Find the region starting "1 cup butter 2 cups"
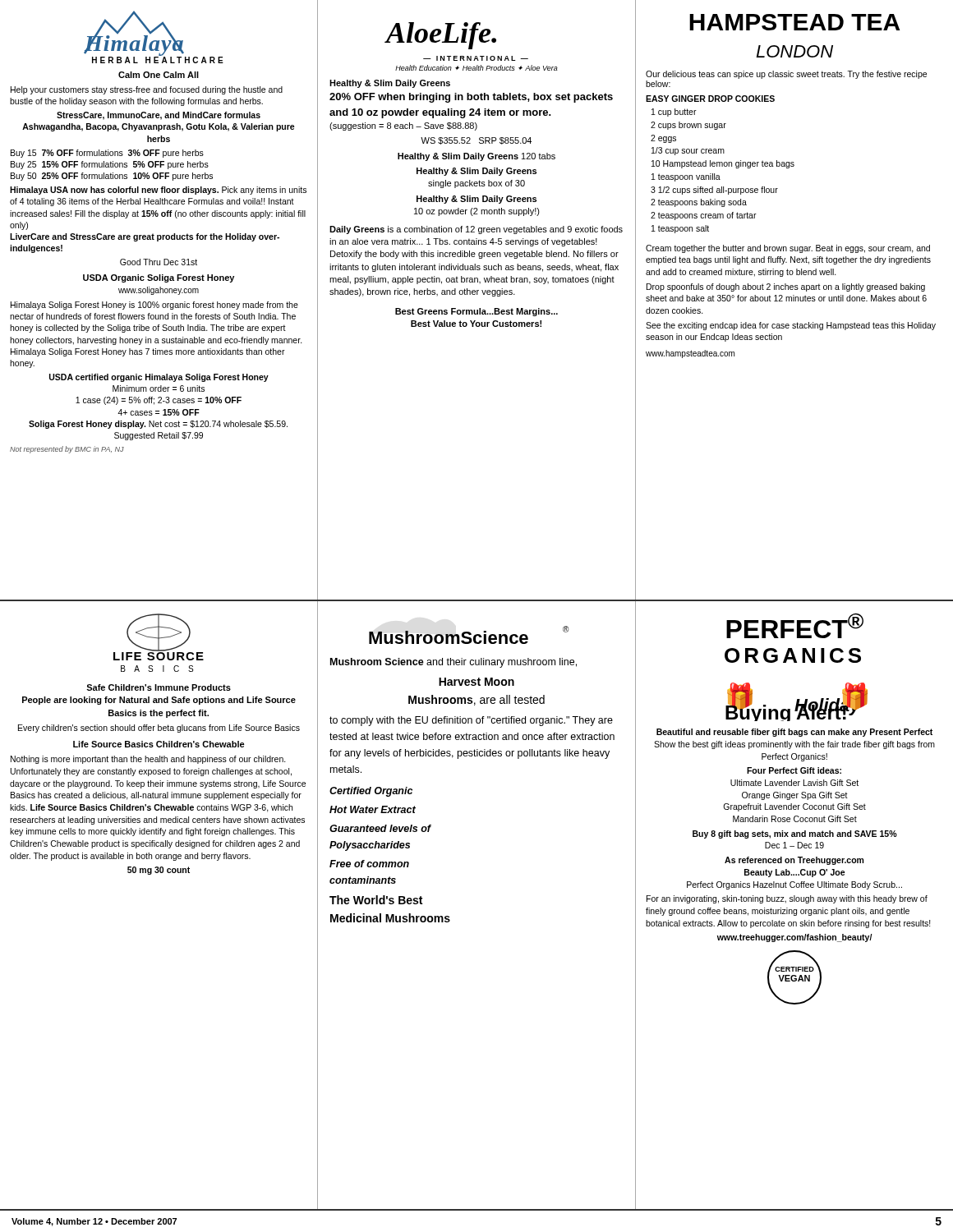Image resolution: width=953 pixels, height=1232 pixels. tap(723, 170)
